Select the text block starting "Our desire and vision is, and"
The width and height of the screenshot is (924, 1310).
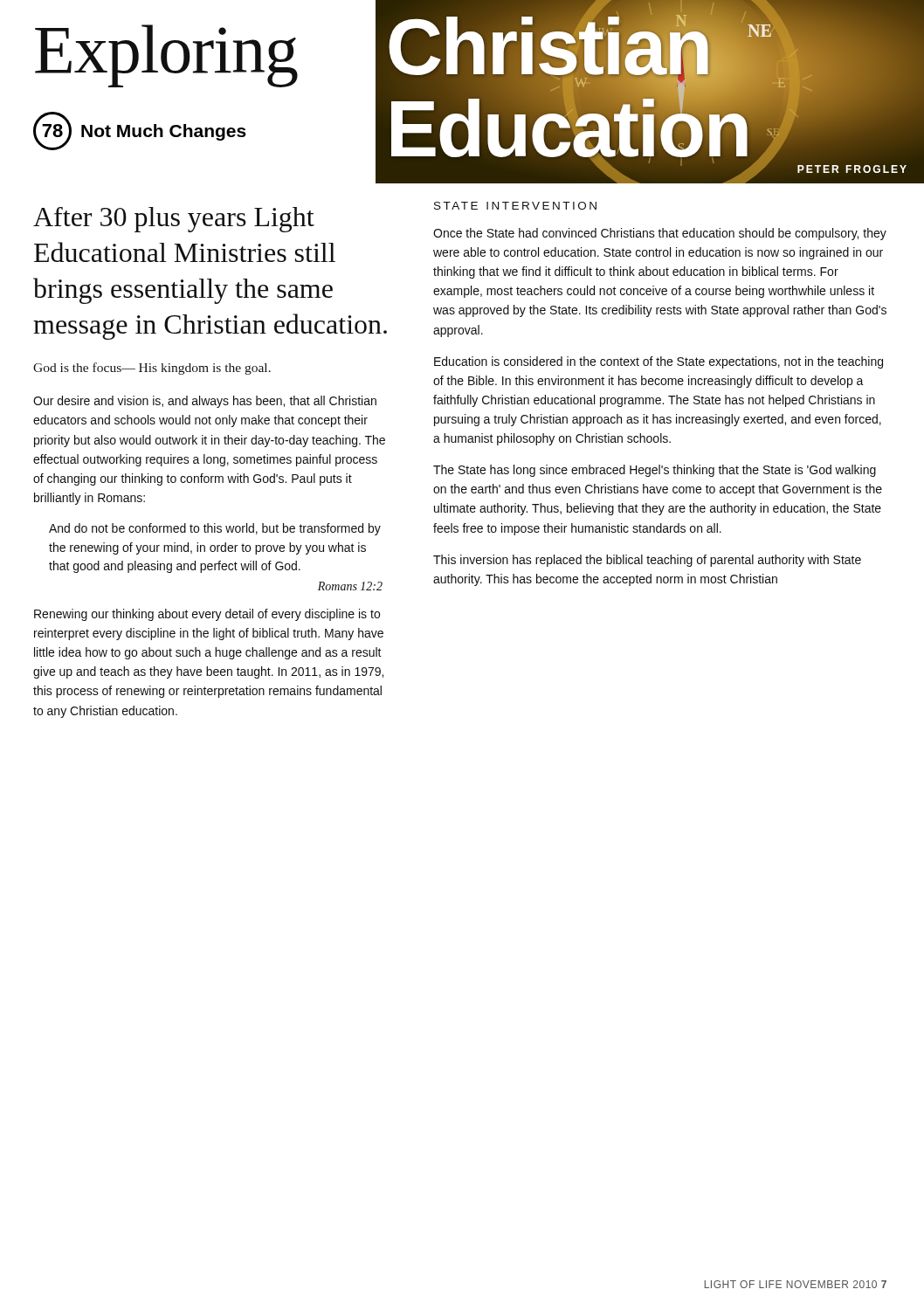click(x=209, y=449)
